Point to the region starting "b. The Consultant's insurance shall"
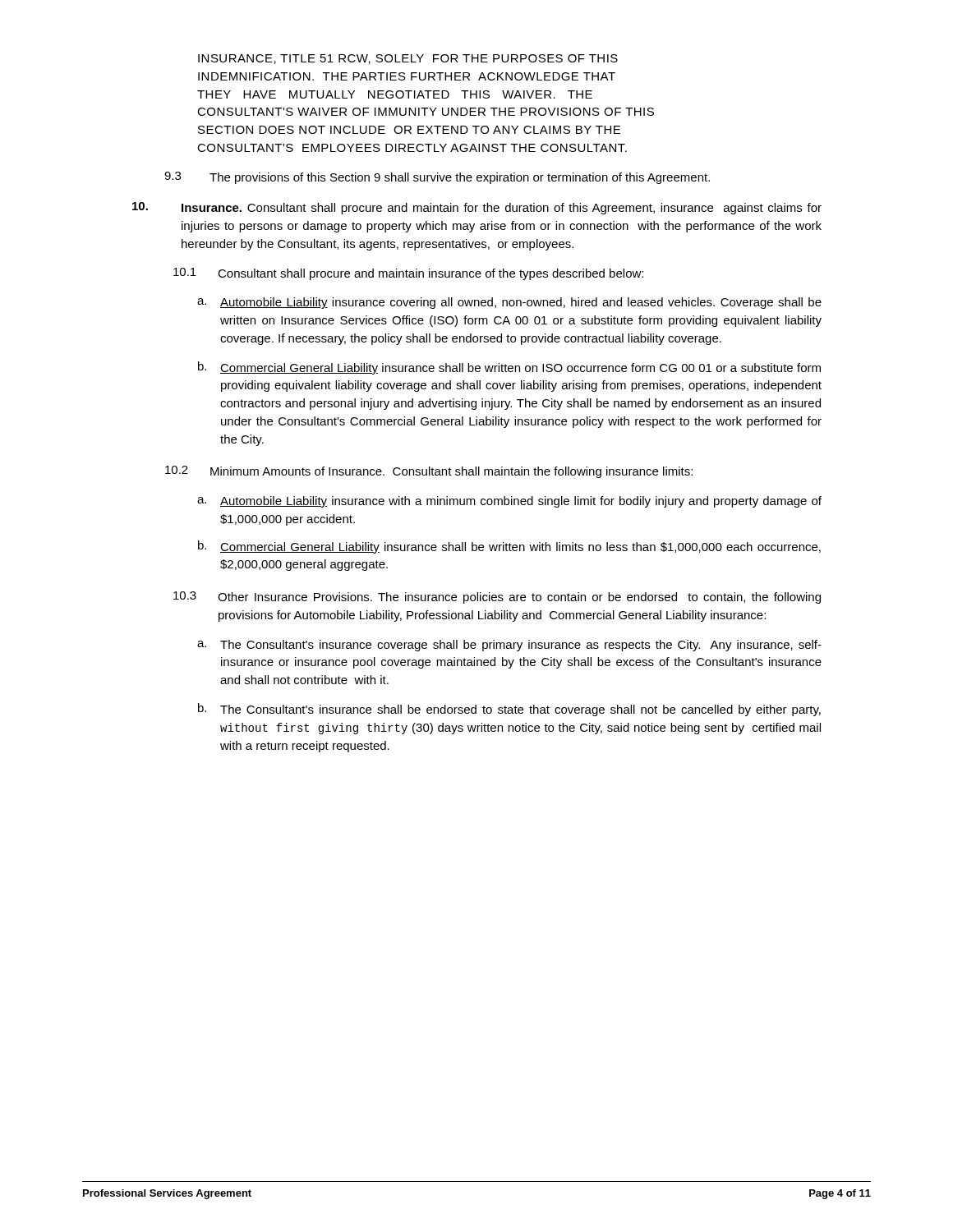The width and height of the screenshot is (953, 1232). tap(509, 727)
